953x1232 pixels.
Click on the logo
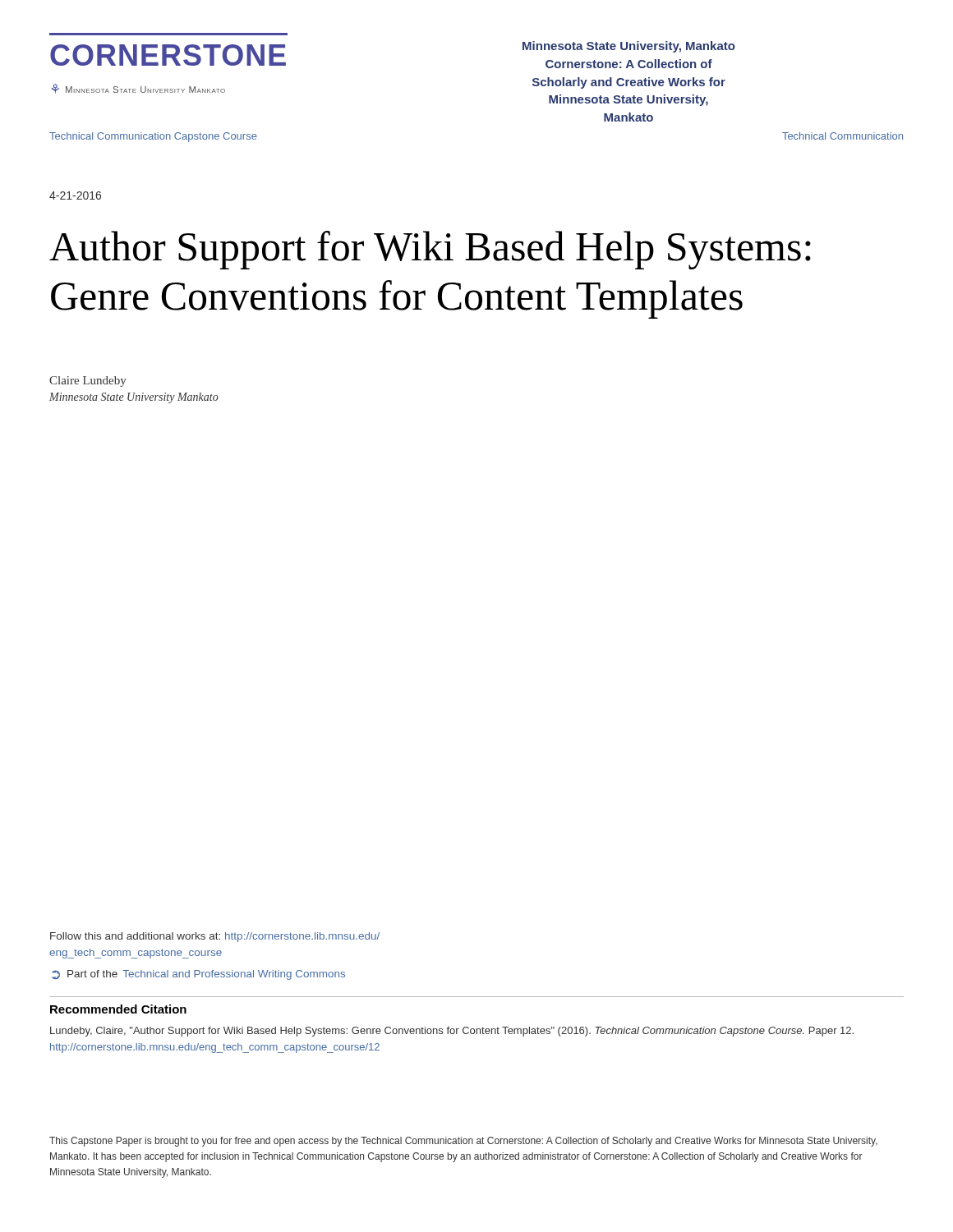coord(189,65)
